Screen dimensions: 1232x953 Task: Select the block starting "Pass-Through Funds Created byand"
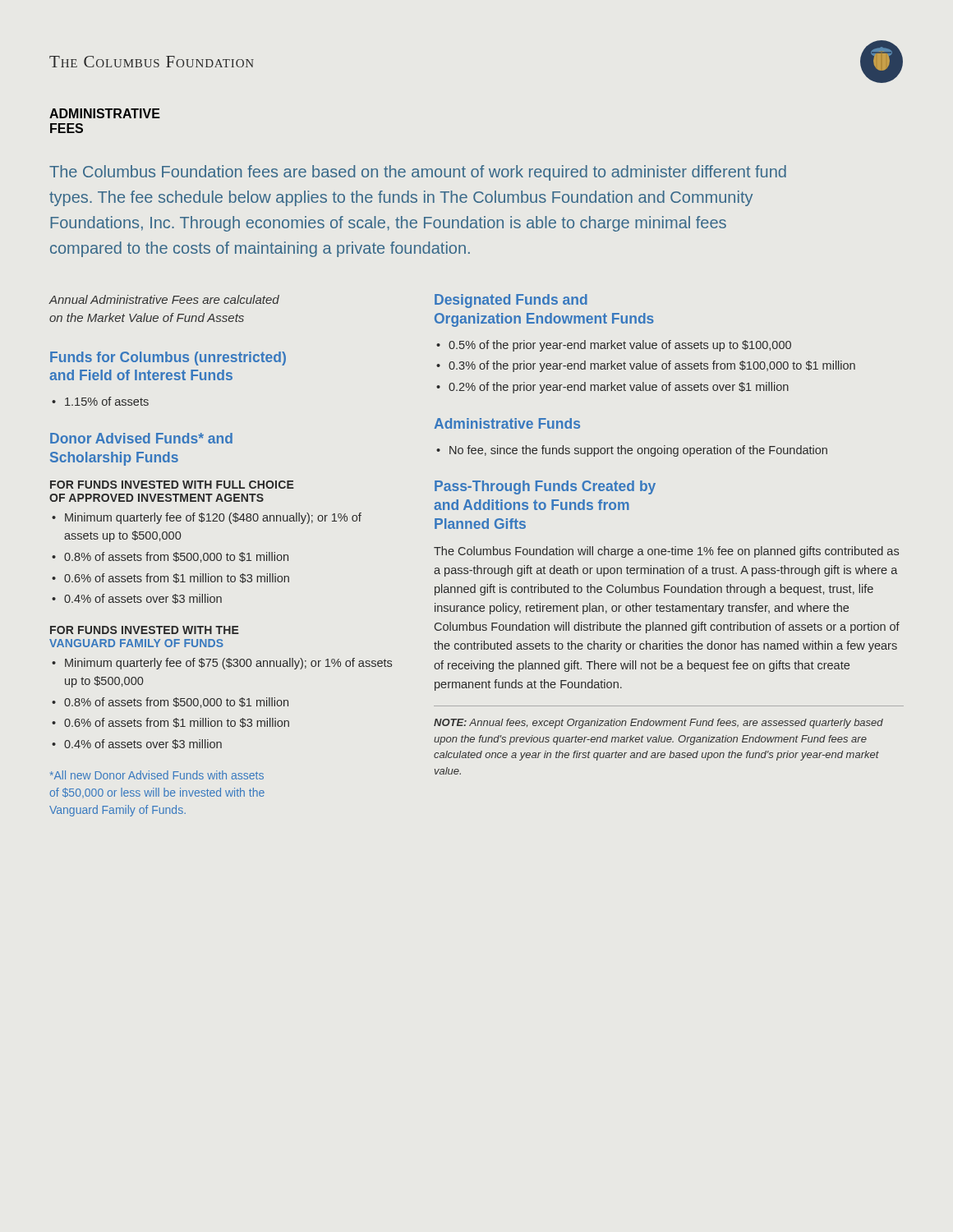545,505
